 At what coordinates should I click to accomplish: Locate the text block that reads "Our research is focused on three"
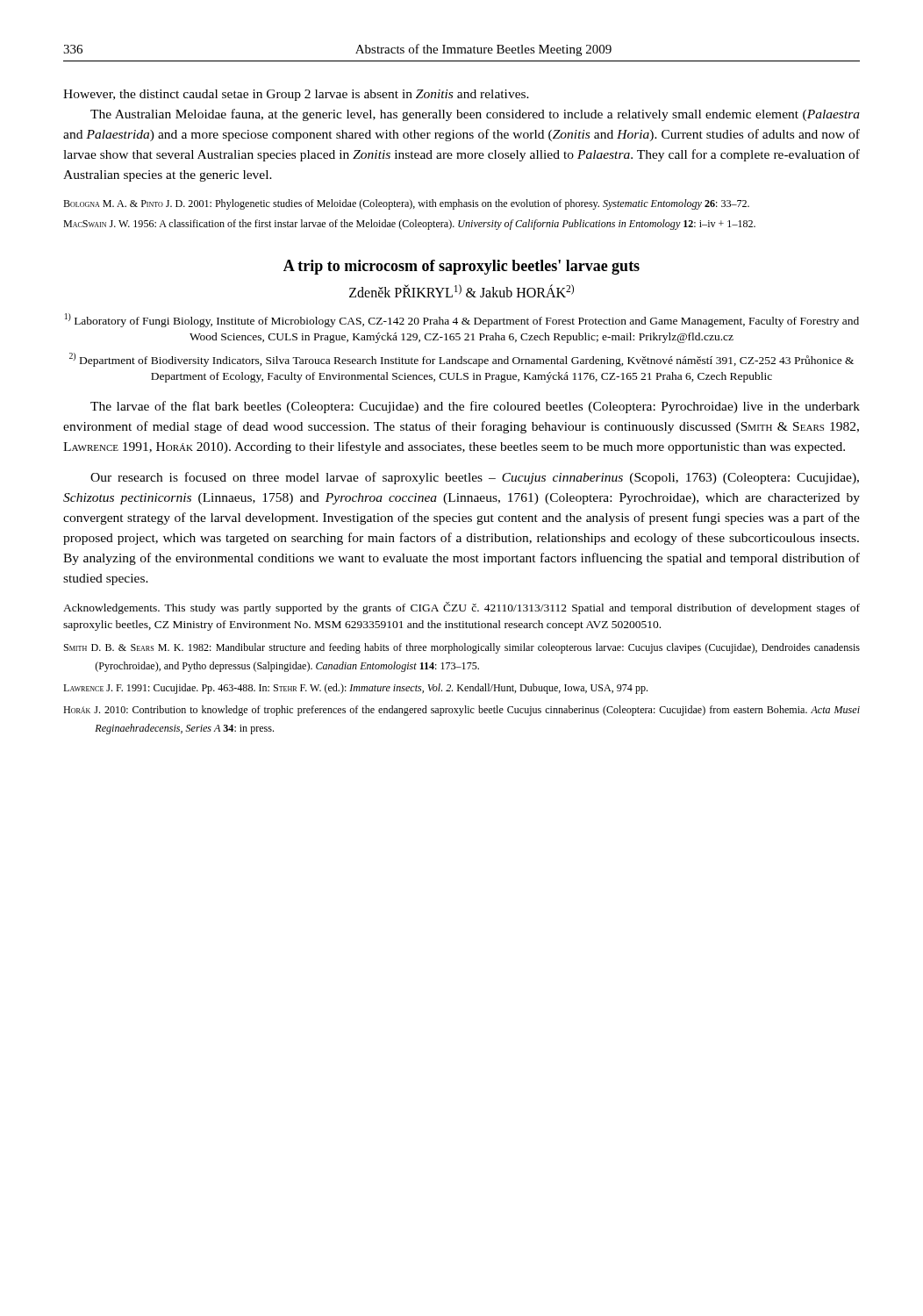tap(462, 528)
